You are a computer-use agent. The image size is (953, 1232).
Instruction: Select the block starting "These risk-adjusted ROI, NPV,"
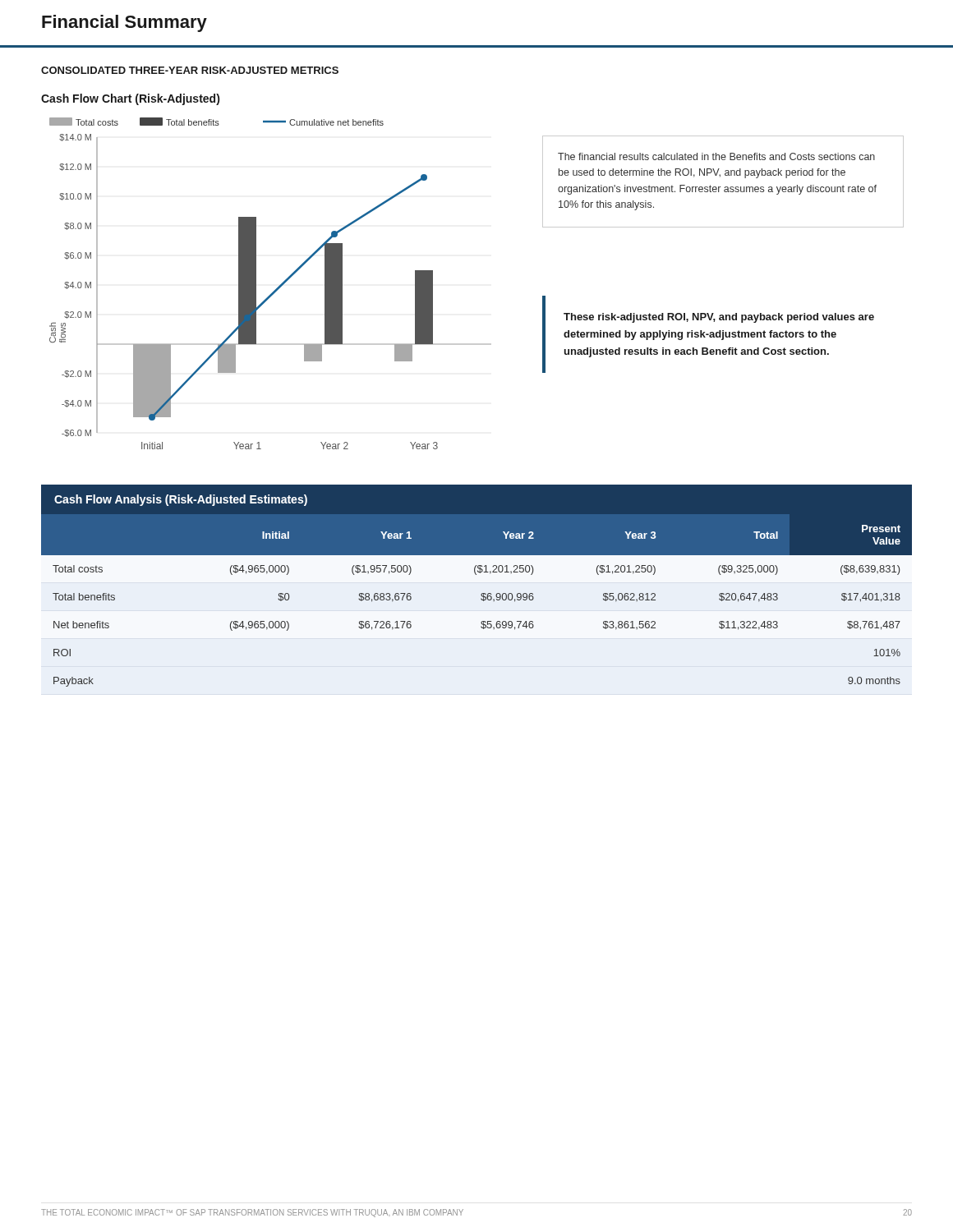click(x=719, y=334)
